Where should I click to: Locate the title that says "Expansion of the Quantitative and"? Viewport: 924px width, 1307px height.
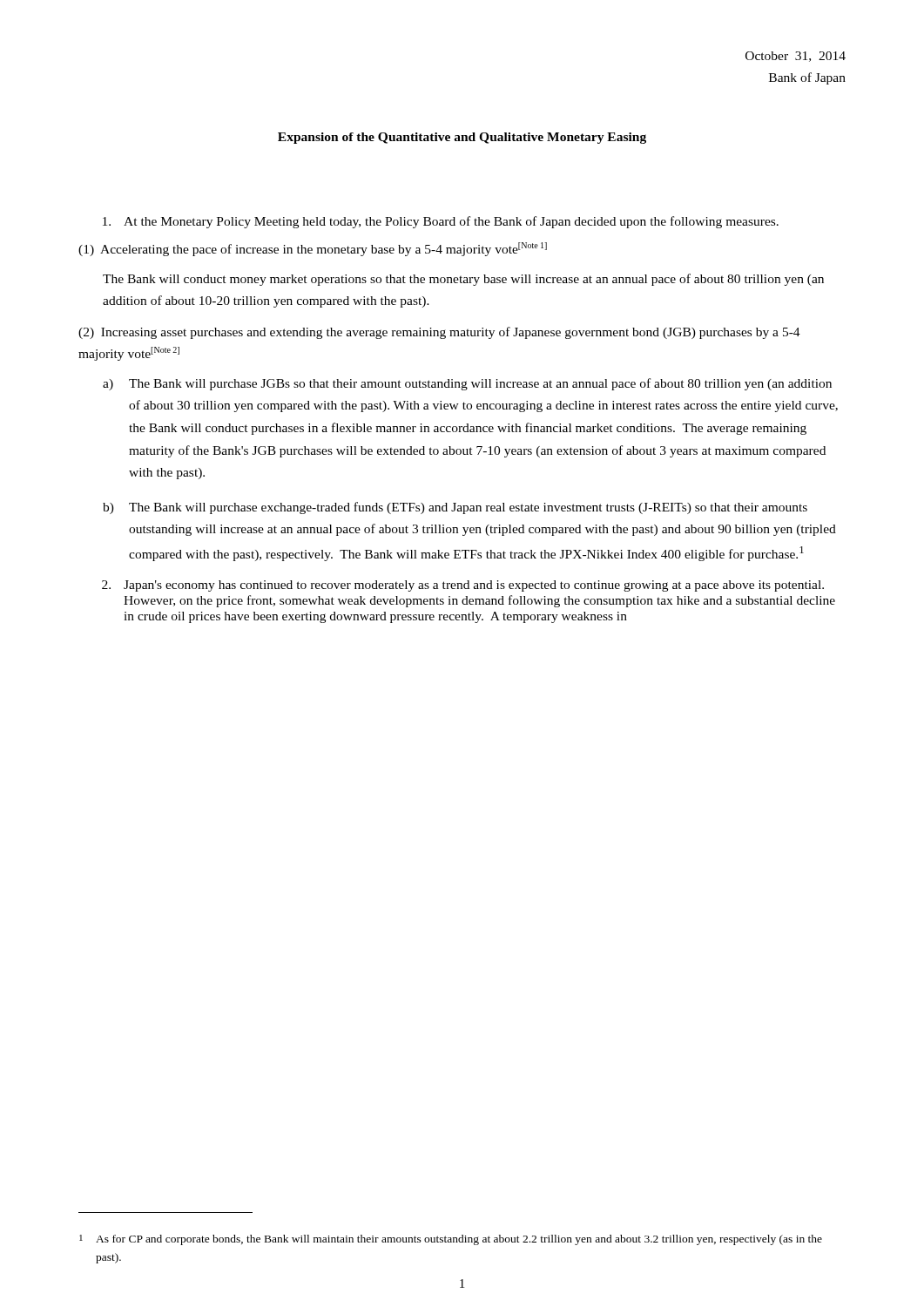462,137
